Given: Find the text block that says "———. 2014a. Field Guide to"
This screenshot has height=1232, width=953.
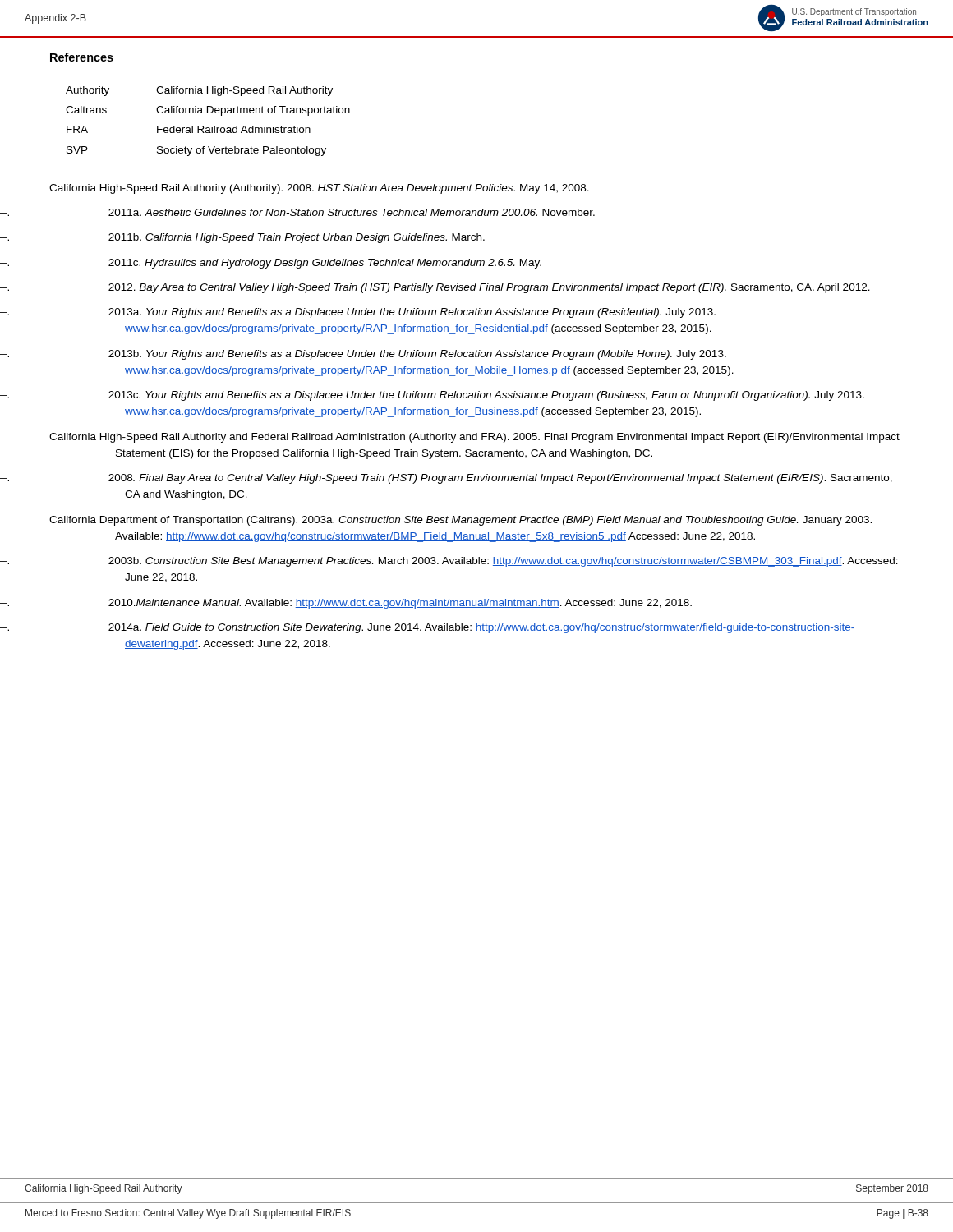Looking at the screenshot, I should [x=452, y=634].
